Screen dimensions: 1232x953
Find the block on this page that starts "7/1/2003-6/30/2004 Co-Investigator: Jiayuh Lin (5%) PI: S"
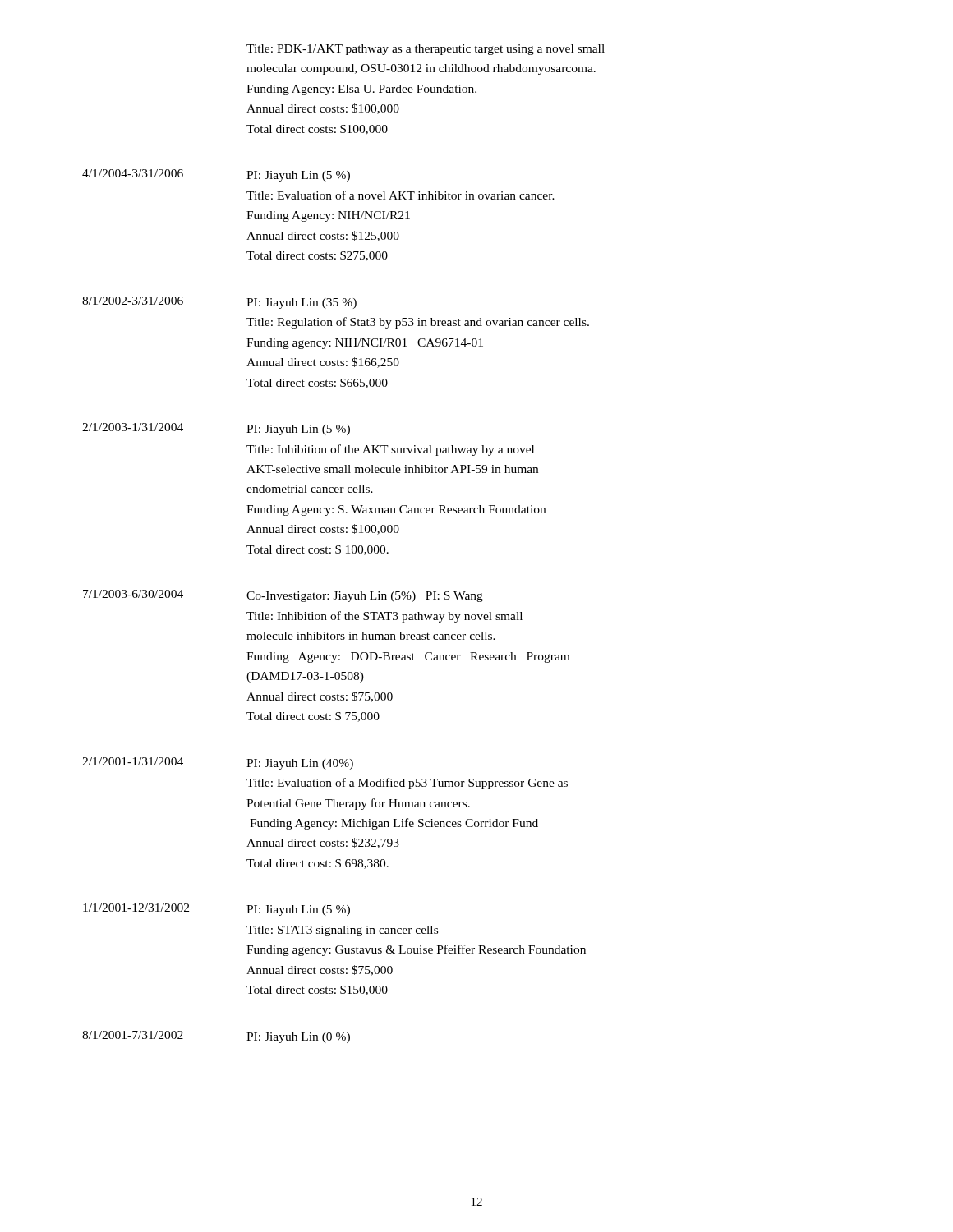485,657
